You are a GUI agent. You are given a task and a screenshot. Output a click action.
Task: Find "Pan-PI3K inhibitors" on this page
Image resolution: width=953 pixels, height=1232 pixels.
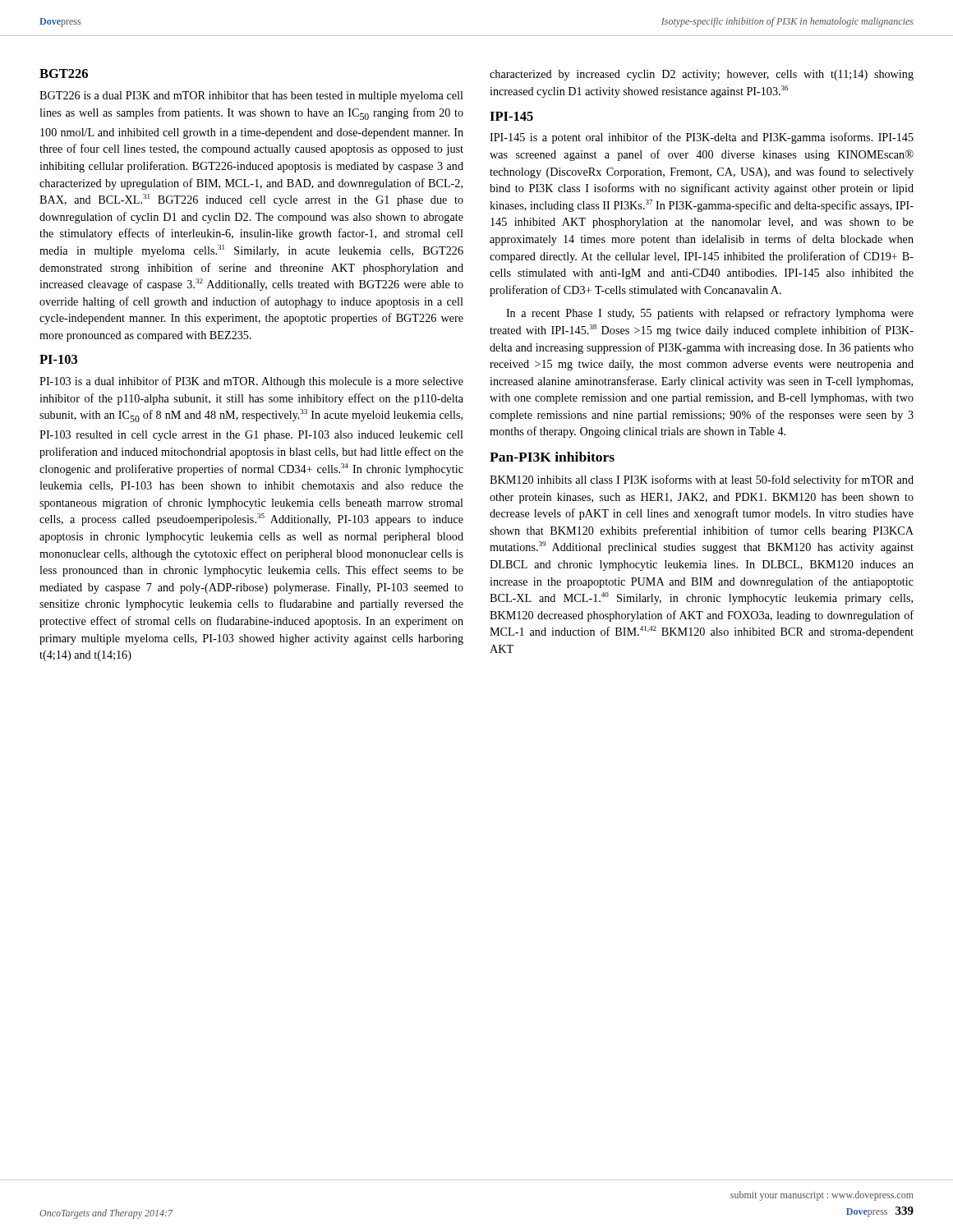[x=552, y=457]
